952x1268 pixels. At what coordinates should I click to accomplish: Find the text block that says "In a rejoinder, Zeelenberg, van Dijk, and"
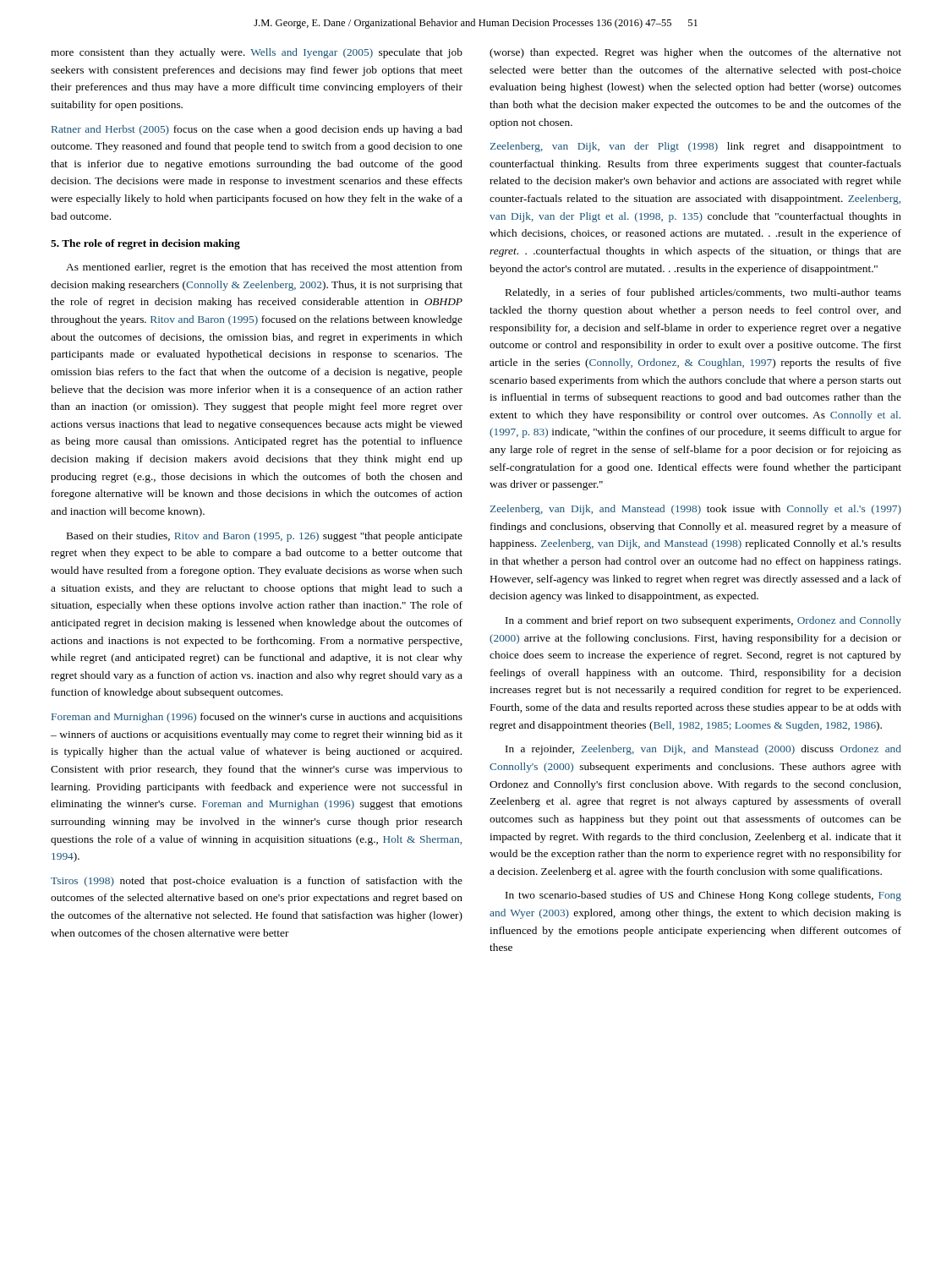(x=695, y=810)
